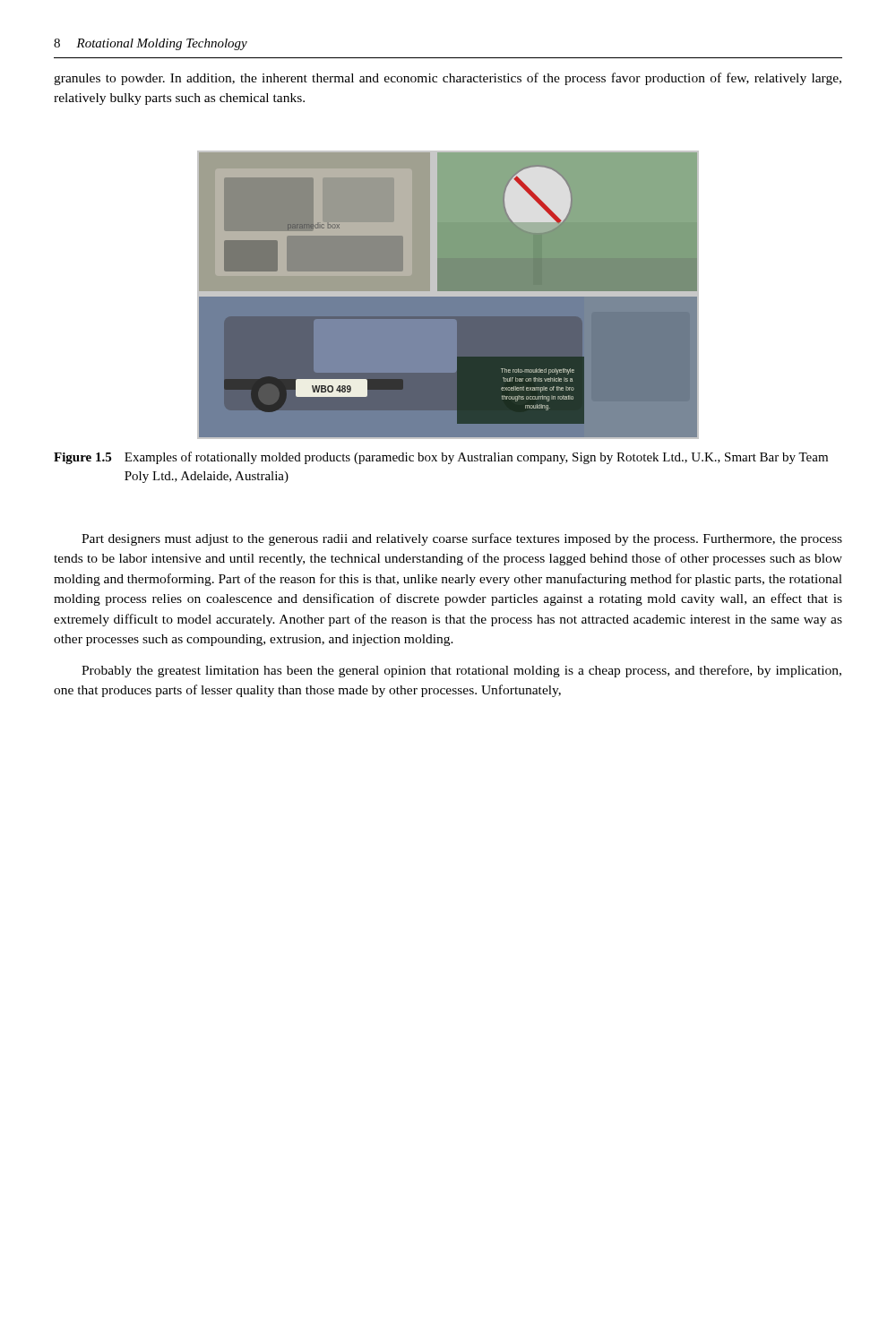The width and height of the screenshot is (896, 1344).
Task: Point to the block beginning "granules to powder."
Action: (448, 88)
